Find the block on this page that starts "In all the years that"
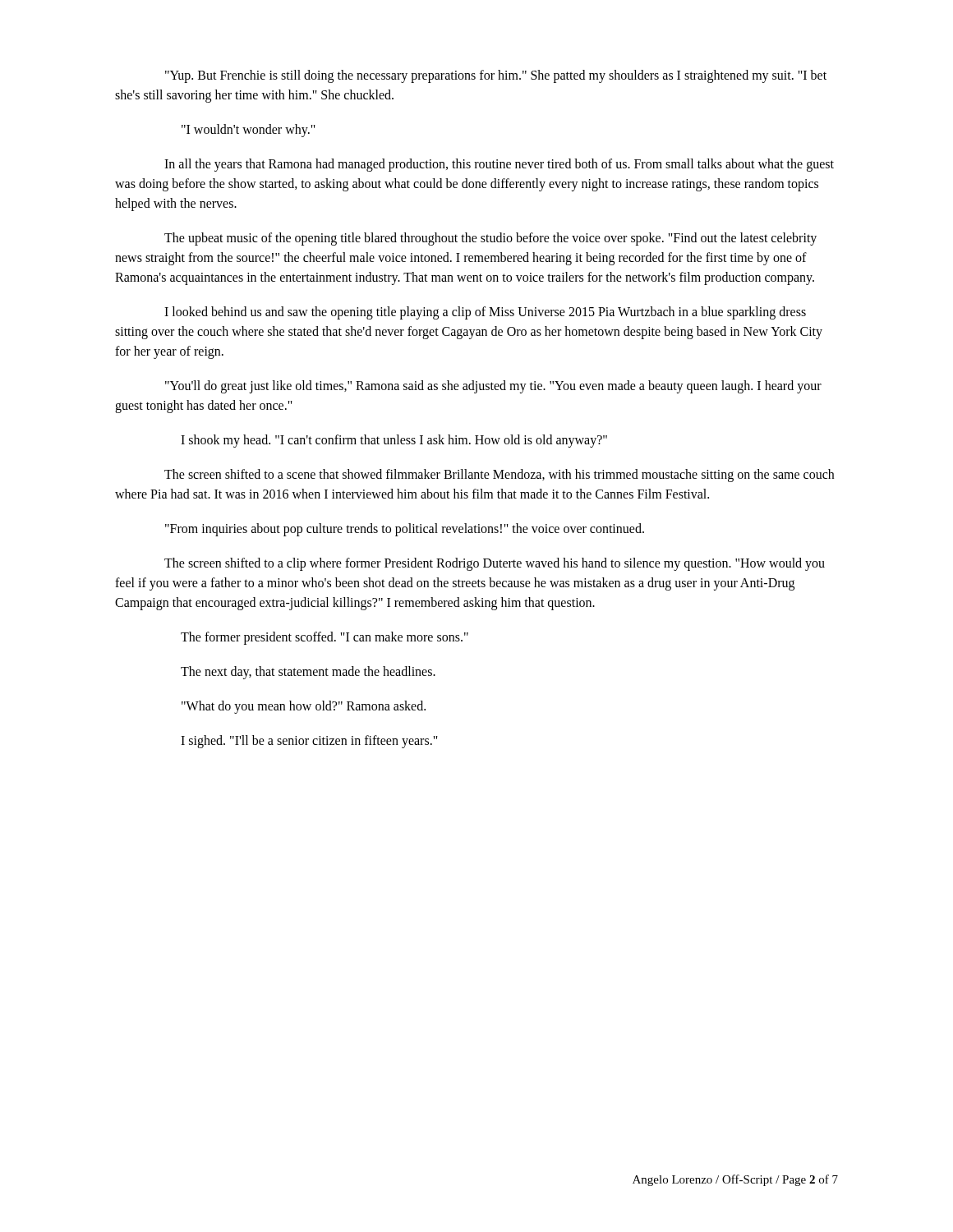Viewport: 953px width, 1232px height. (474, 184)
